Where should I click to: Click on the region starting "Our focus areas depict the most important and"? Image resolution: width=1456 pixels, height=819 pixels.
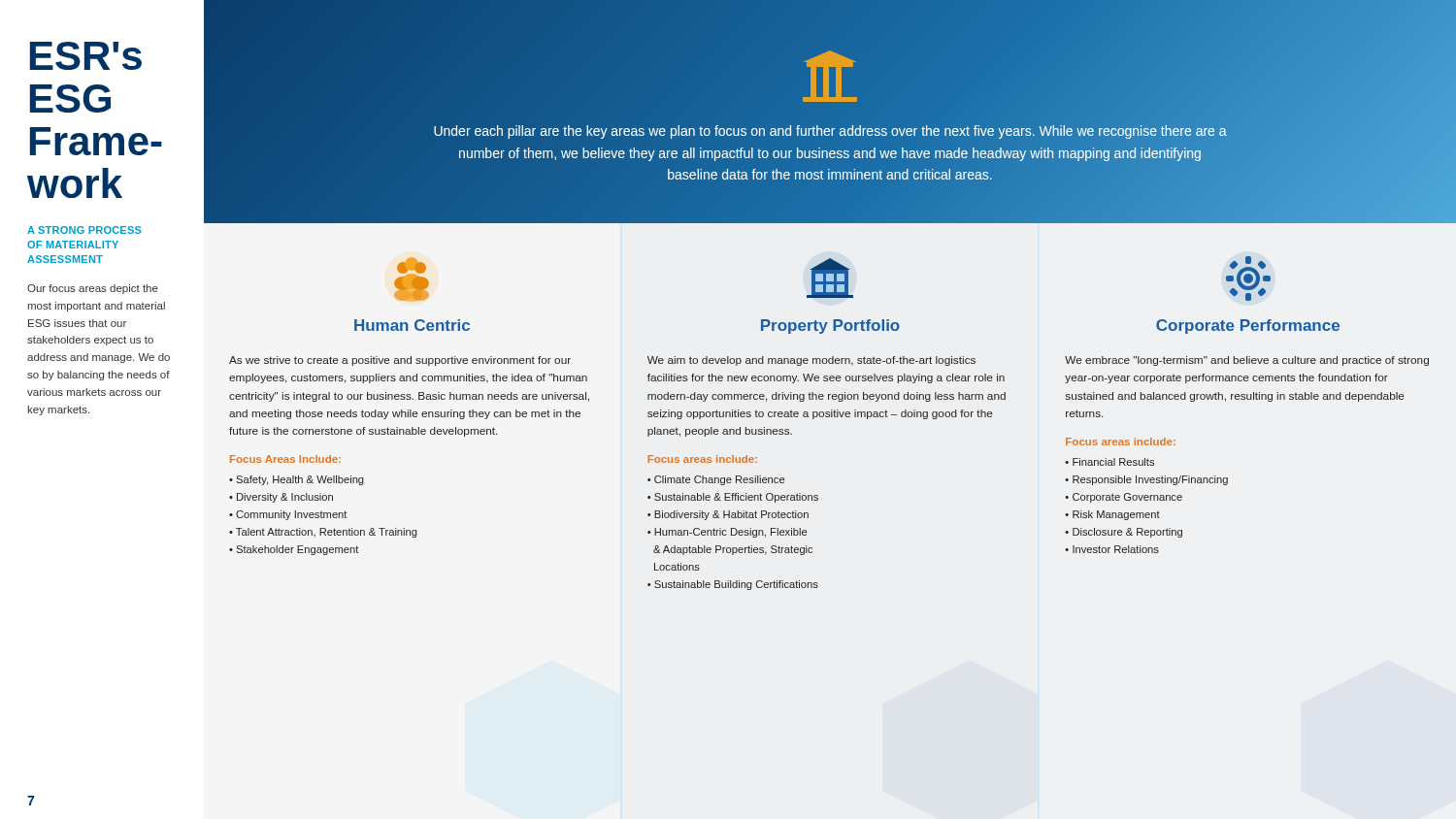[99, 349]
